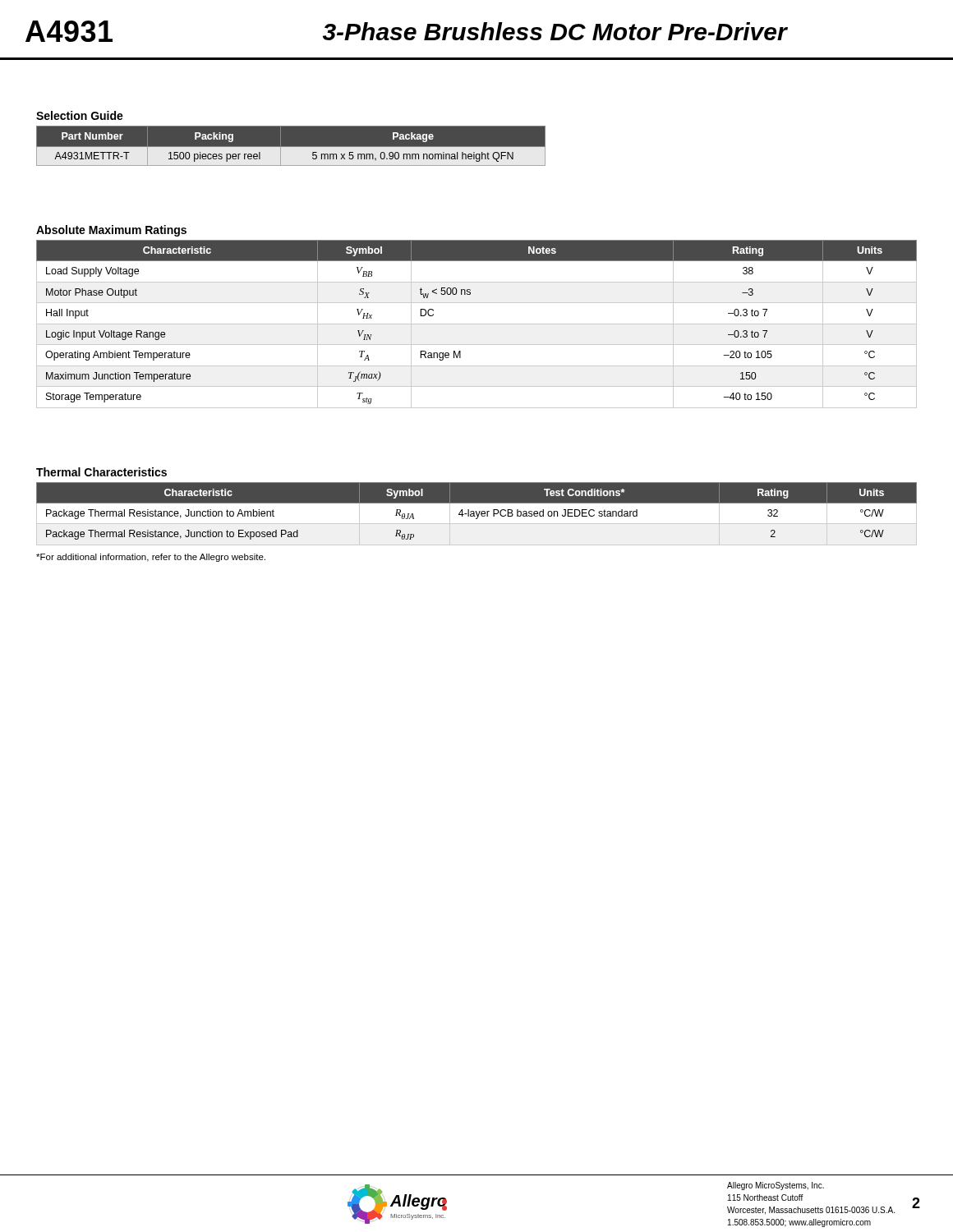The height and width of the screenshot is (1232, 953).
Task: Find the section header that says "Absolute Maximum Ratings"
Action: (112, 230)
